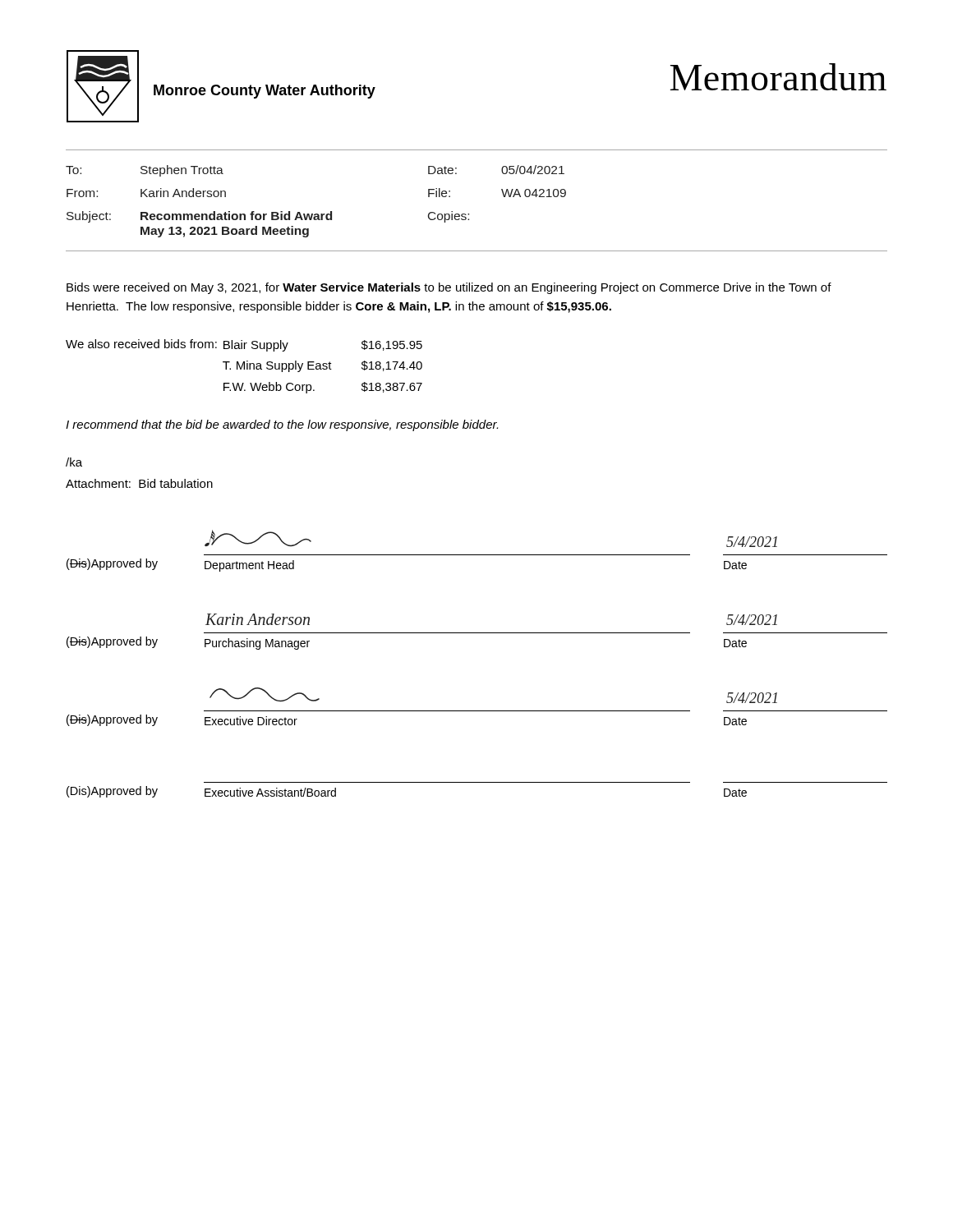Select the text block with the text "We also received bids from:"
Viewport: 953px width, 1232px height.
[x=244, y=365]
